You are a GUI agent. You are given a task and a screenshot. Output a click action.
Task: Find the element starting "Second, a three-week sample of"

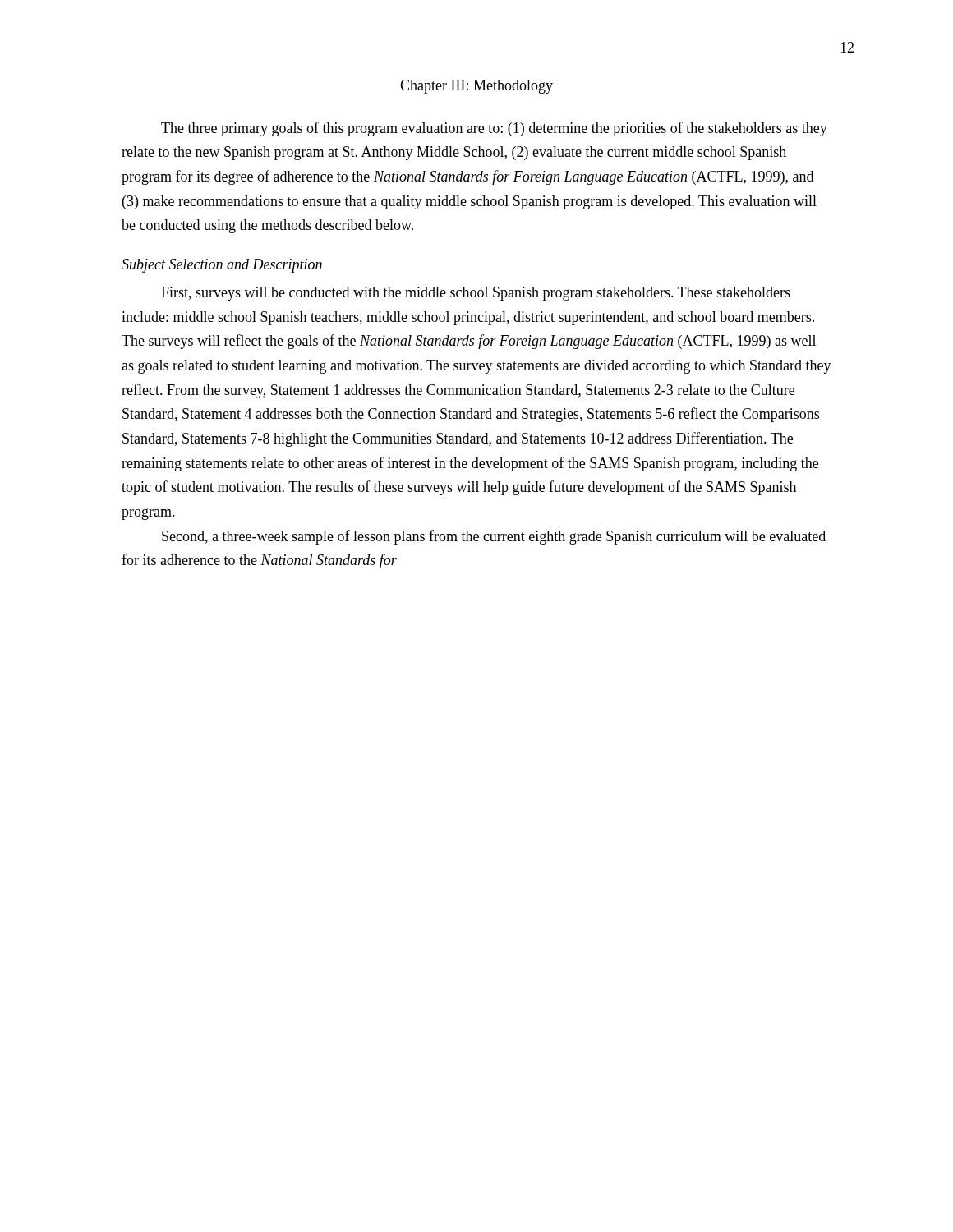(474, 548)
